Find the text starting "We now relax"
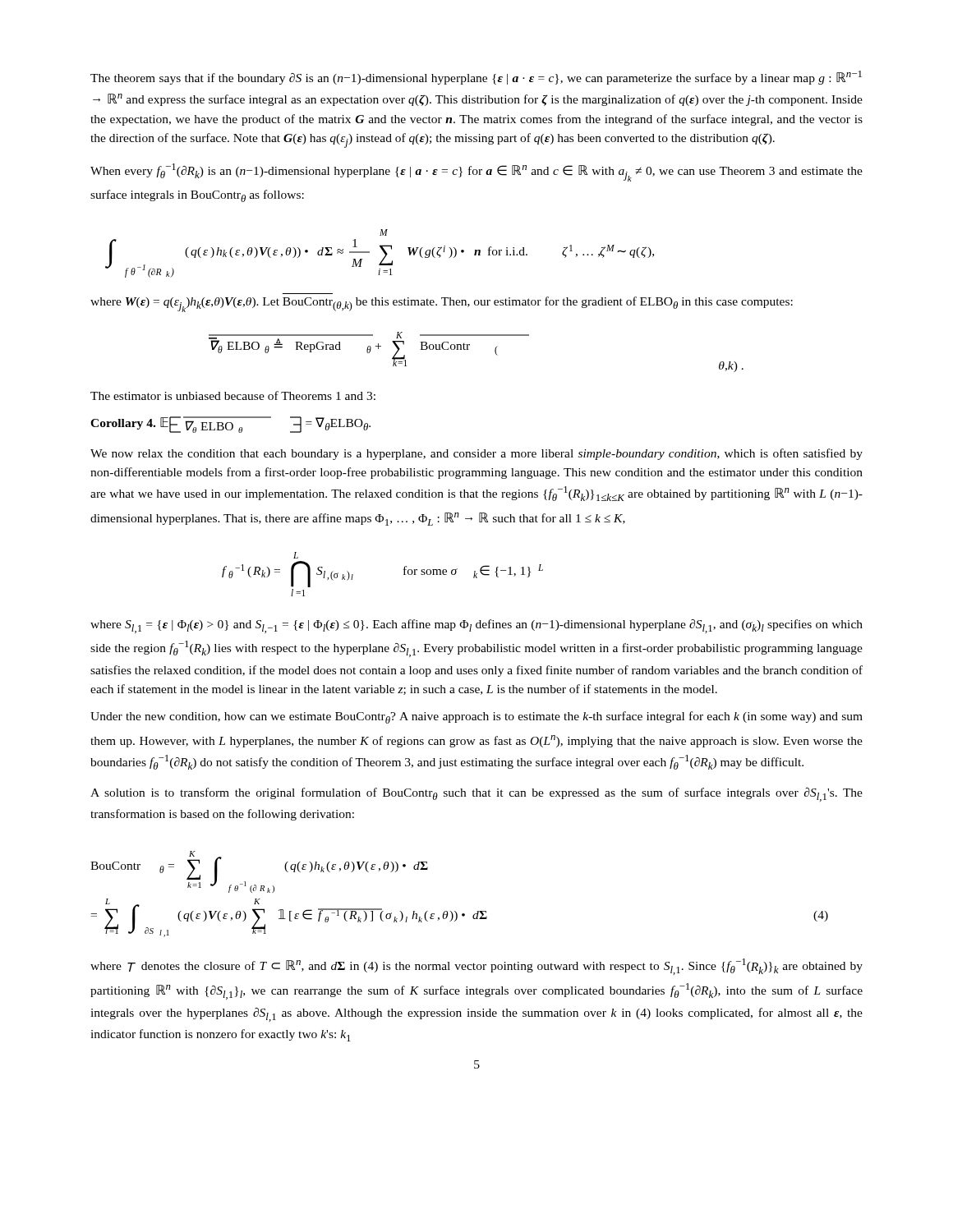 coord(476,487)
